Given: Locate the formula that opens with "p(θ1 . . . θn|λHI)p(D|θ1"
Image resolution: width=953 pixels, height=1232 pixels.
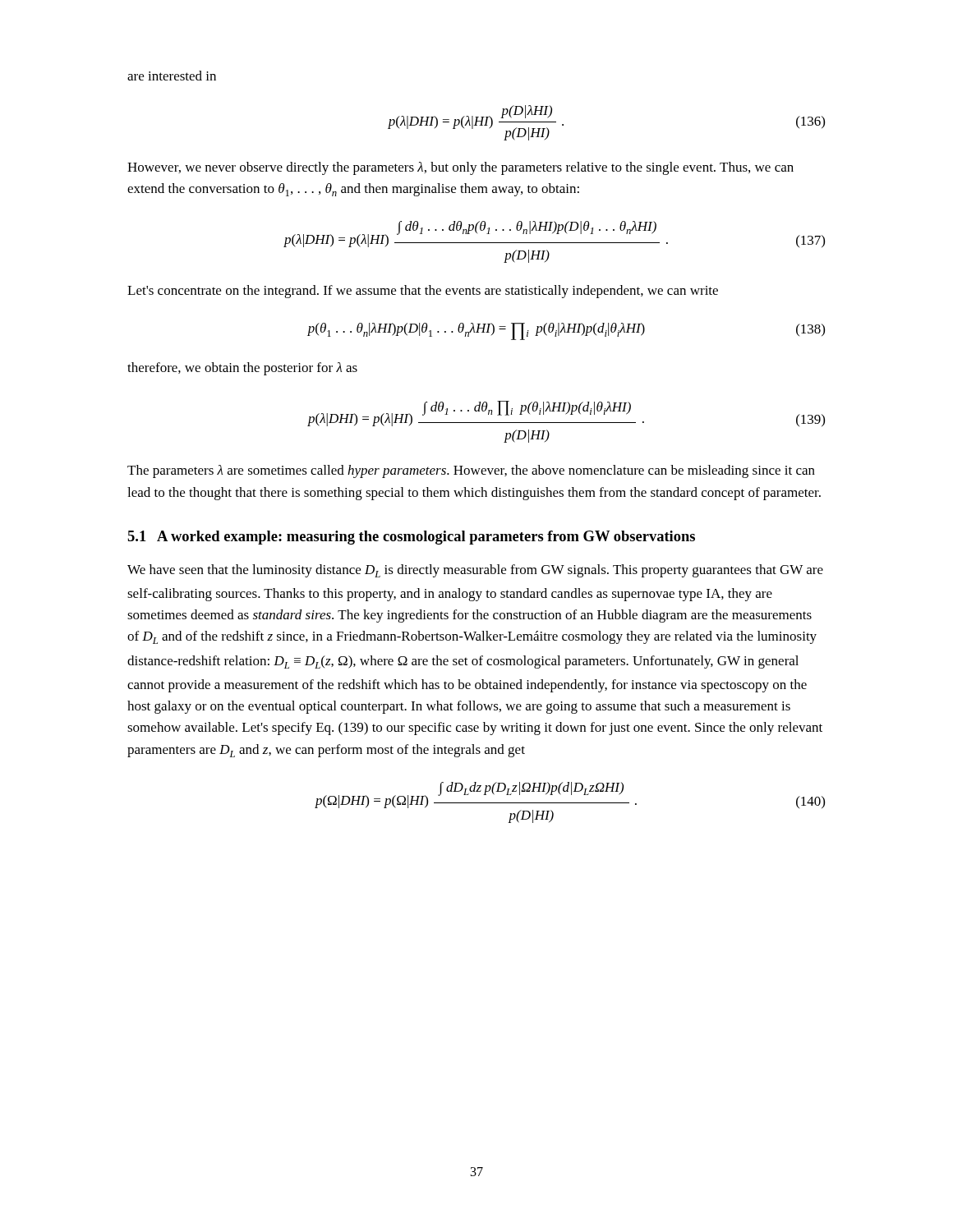Looking at the screenshot, I should (x=476, y=330).
